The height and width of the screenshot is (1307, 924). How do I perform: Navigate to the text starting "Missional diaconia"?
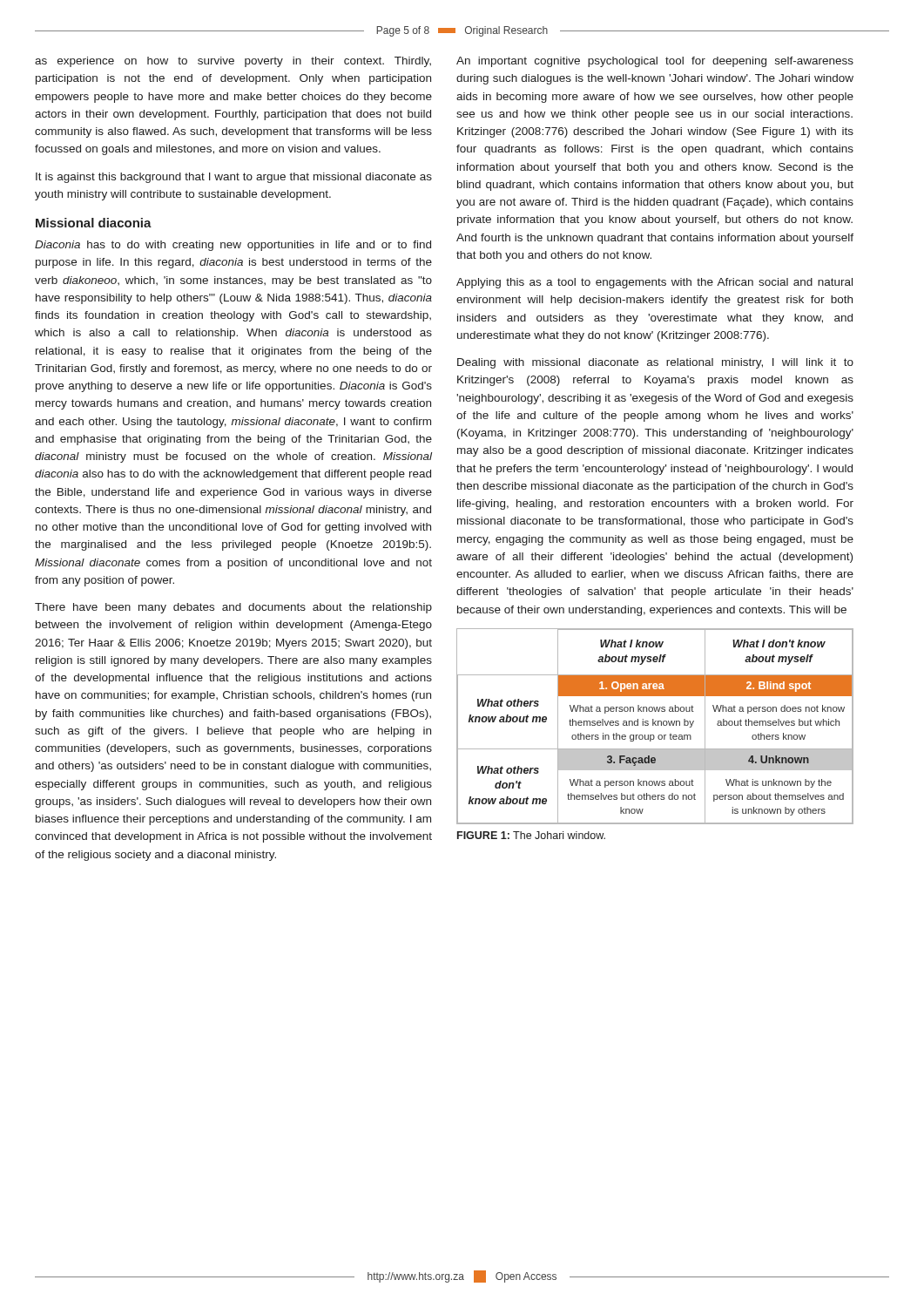[x=93, y=223]
